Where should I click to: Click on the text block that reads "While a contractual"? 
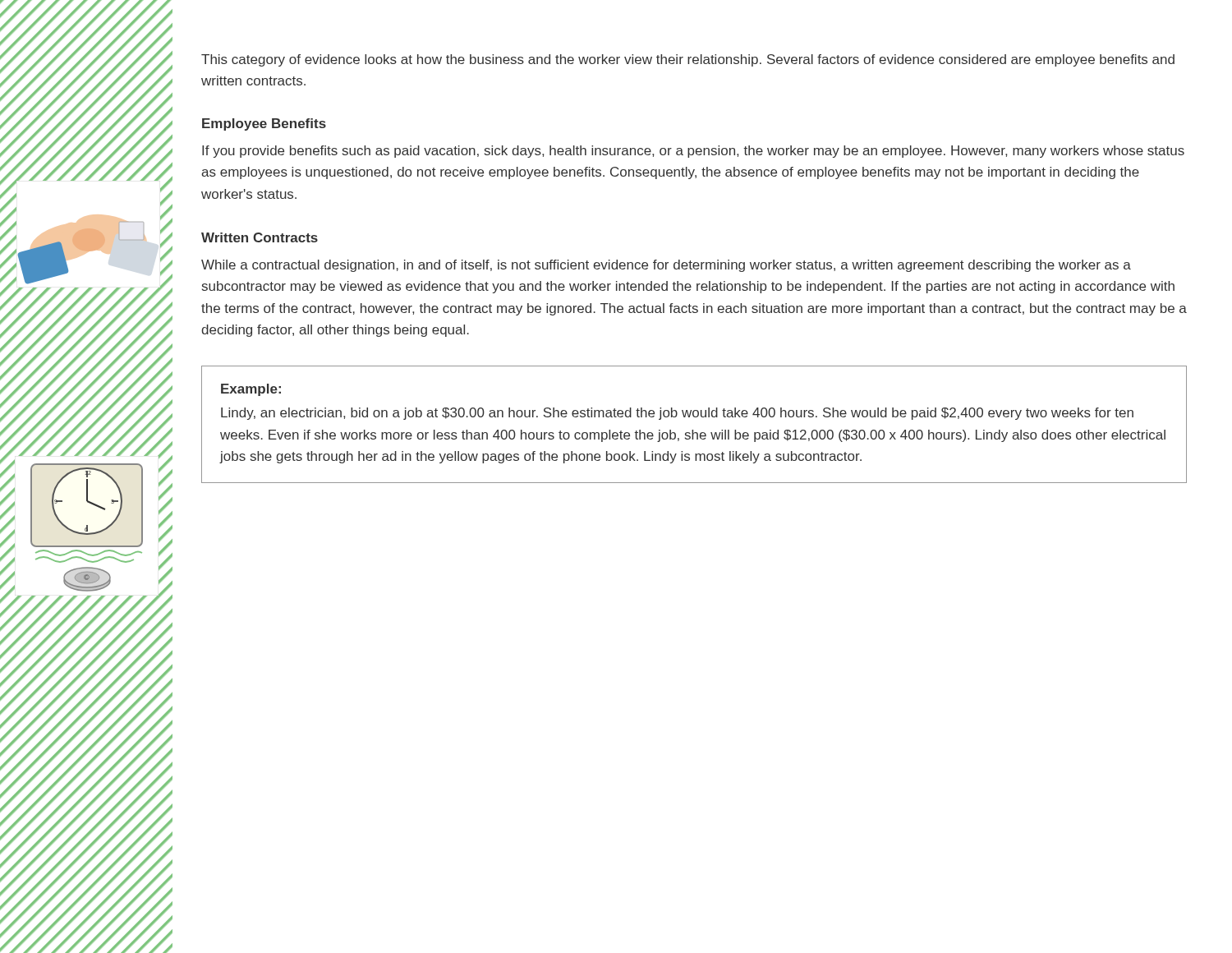[694, 297]
